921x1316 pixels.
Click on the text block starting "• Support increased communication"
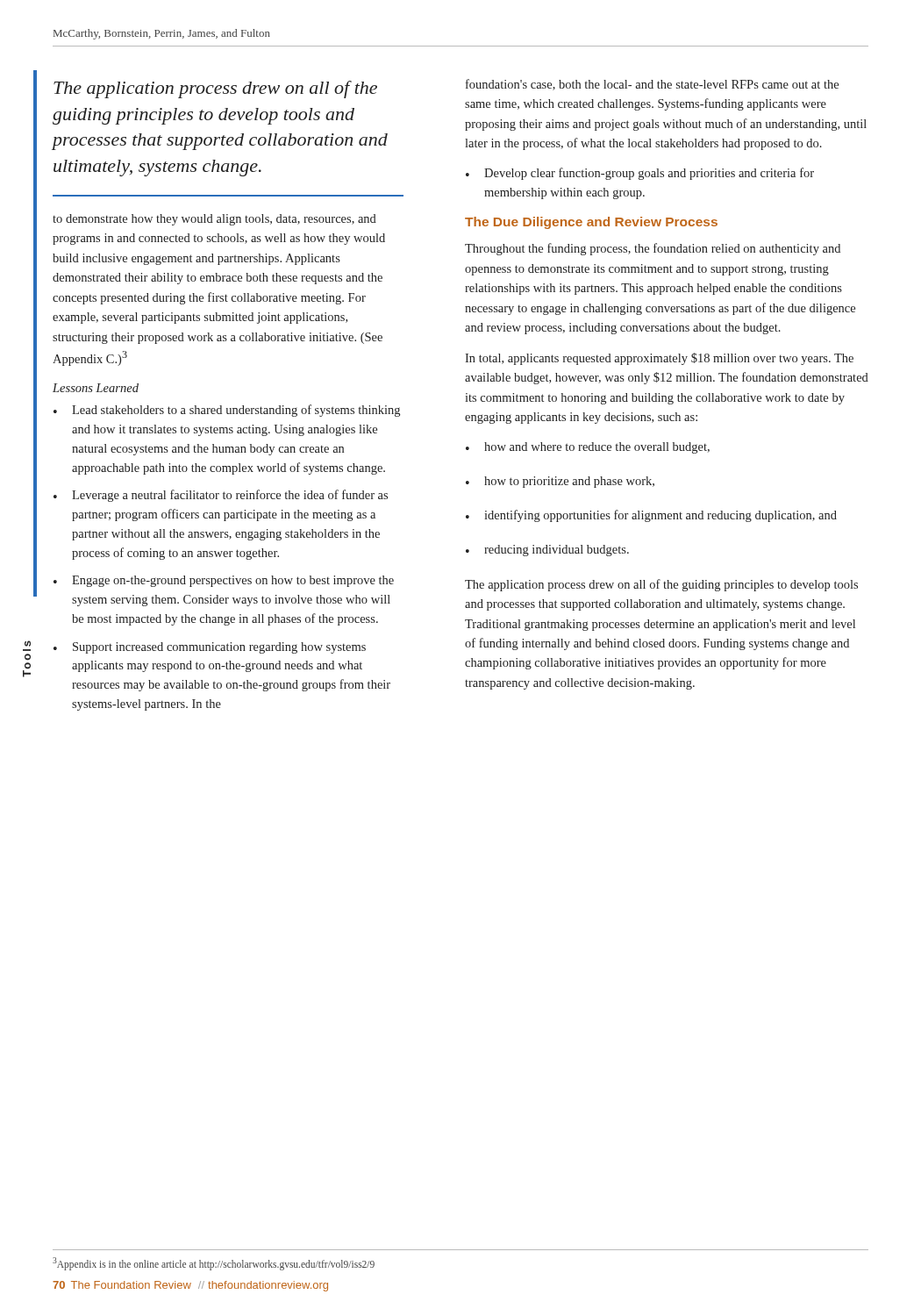(228, 676)
